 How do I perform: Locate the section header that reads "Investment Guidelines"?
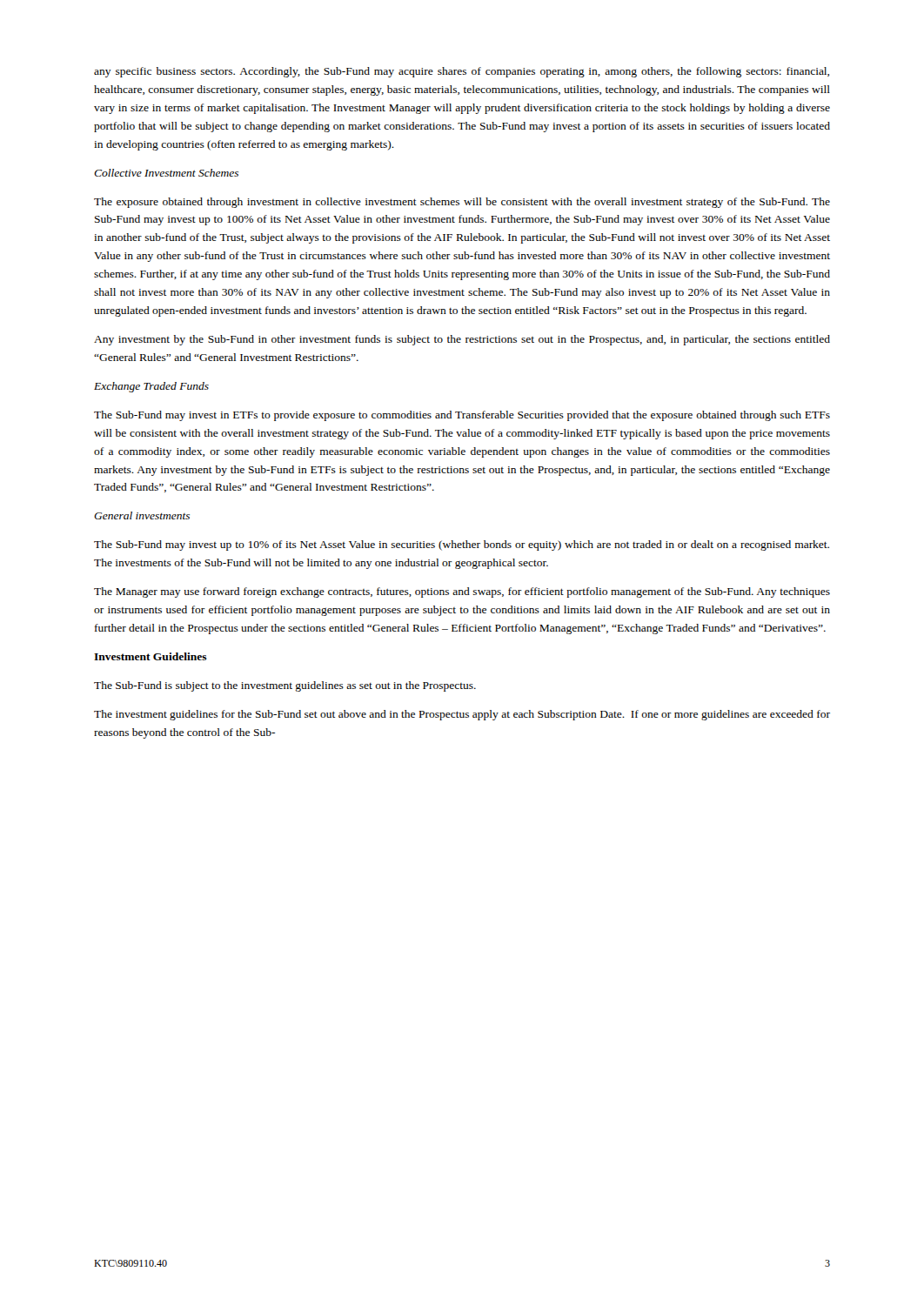coord(150,656)
